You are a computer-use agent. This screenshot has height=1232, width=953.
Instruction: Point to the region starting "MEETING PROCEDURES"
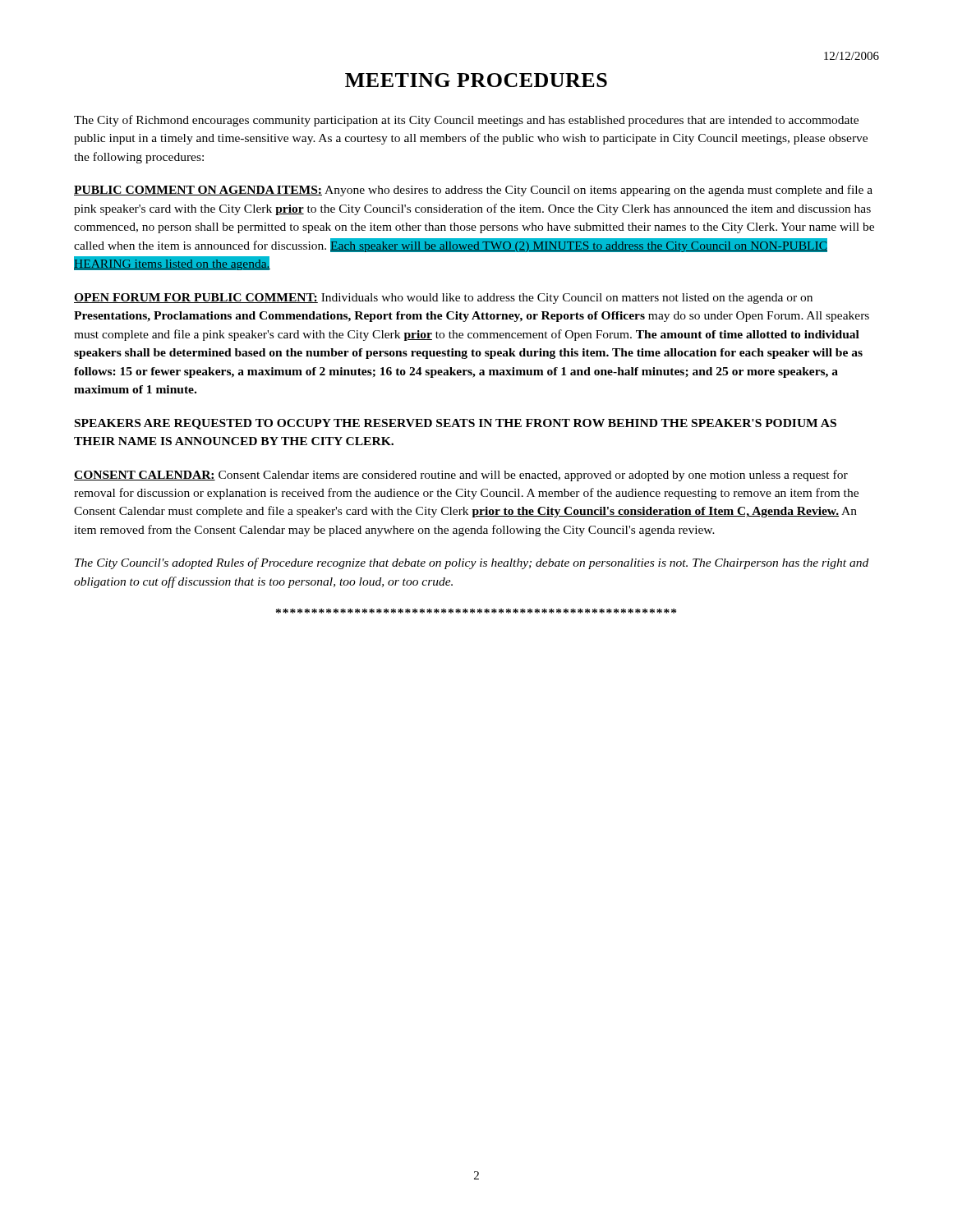tap(476, 80)
